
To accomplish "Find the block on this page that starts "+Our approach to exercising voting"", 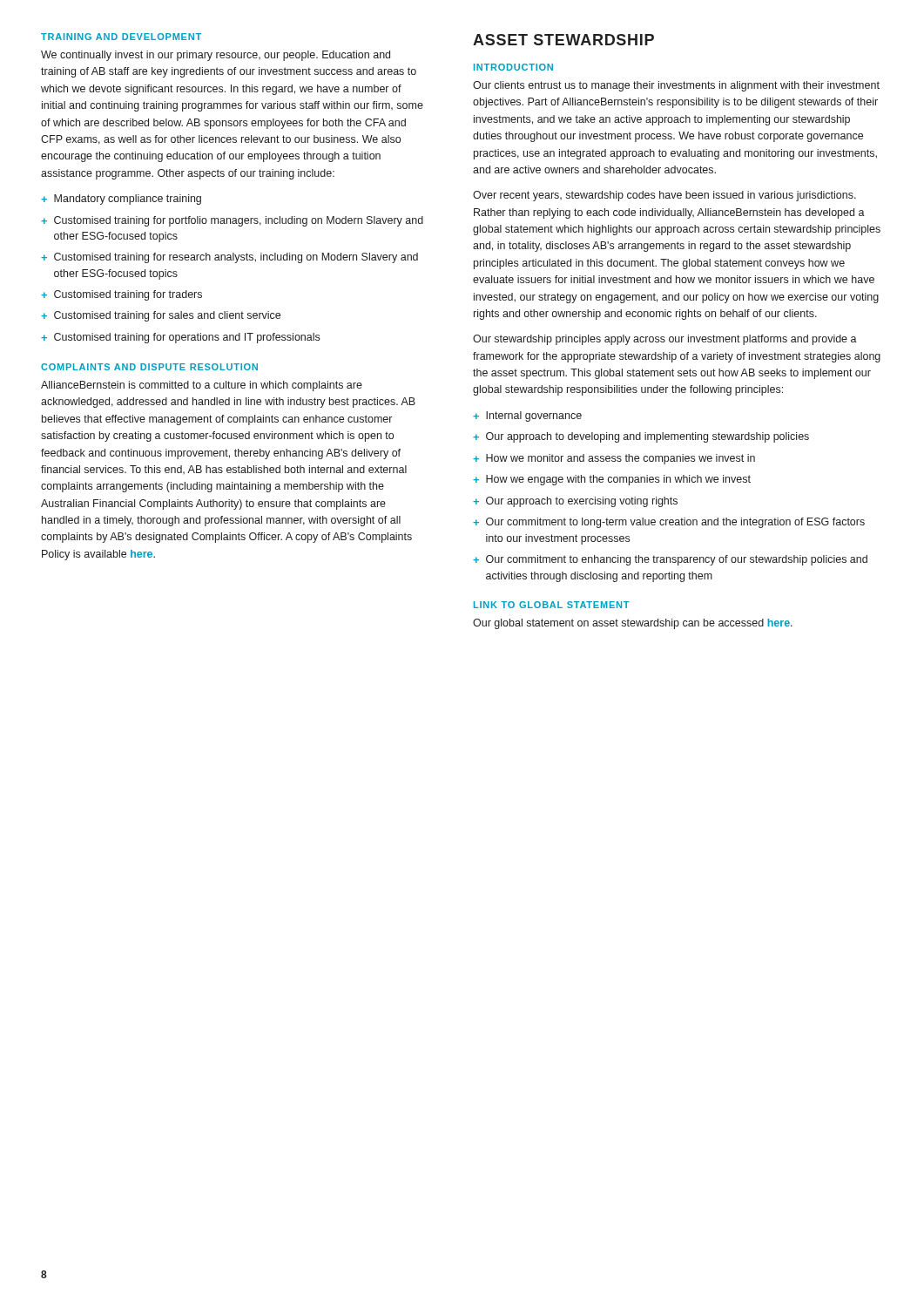I will (x=575, y=501).
